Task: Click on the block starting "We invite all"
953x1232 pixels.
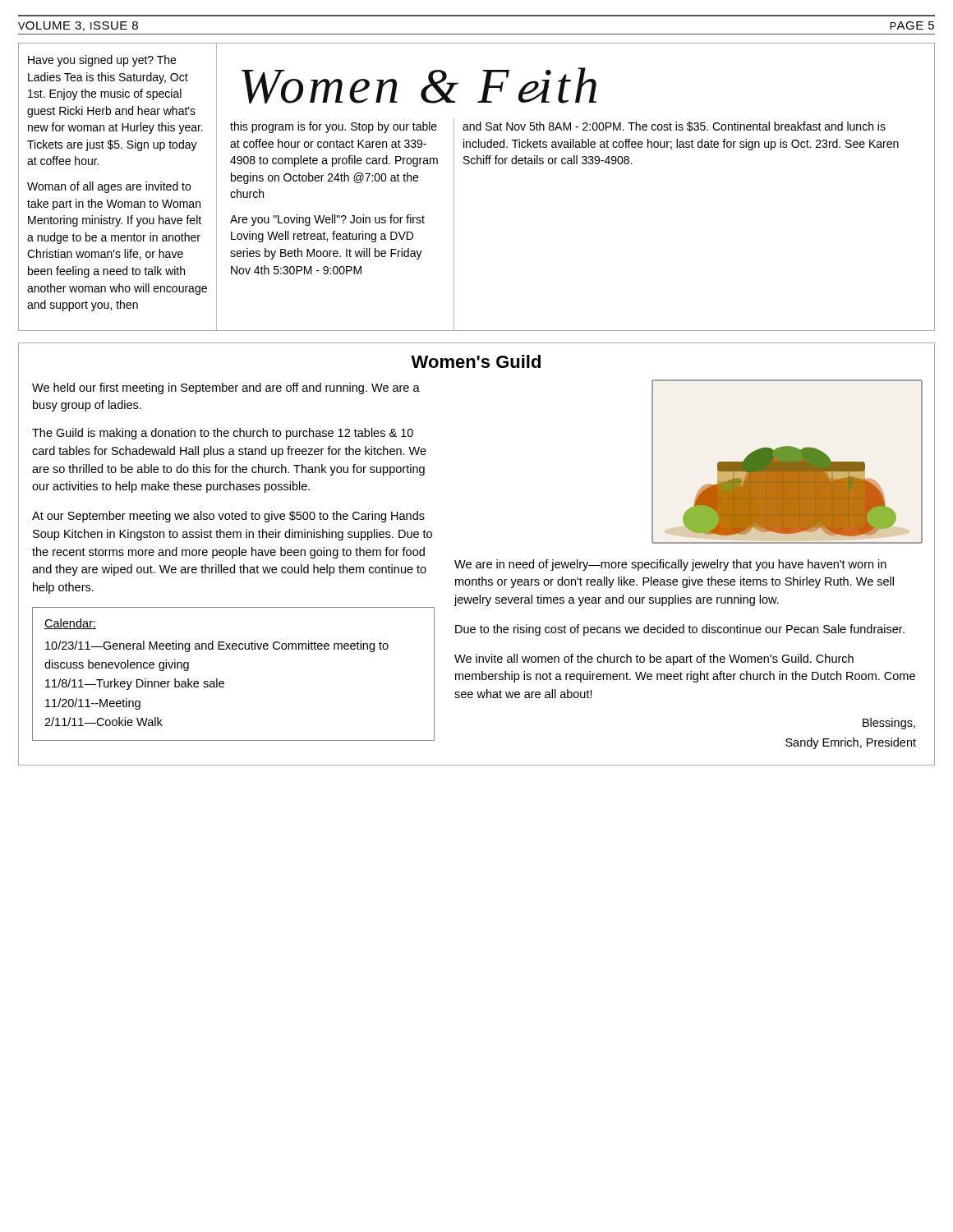Action: coord(685,676)
